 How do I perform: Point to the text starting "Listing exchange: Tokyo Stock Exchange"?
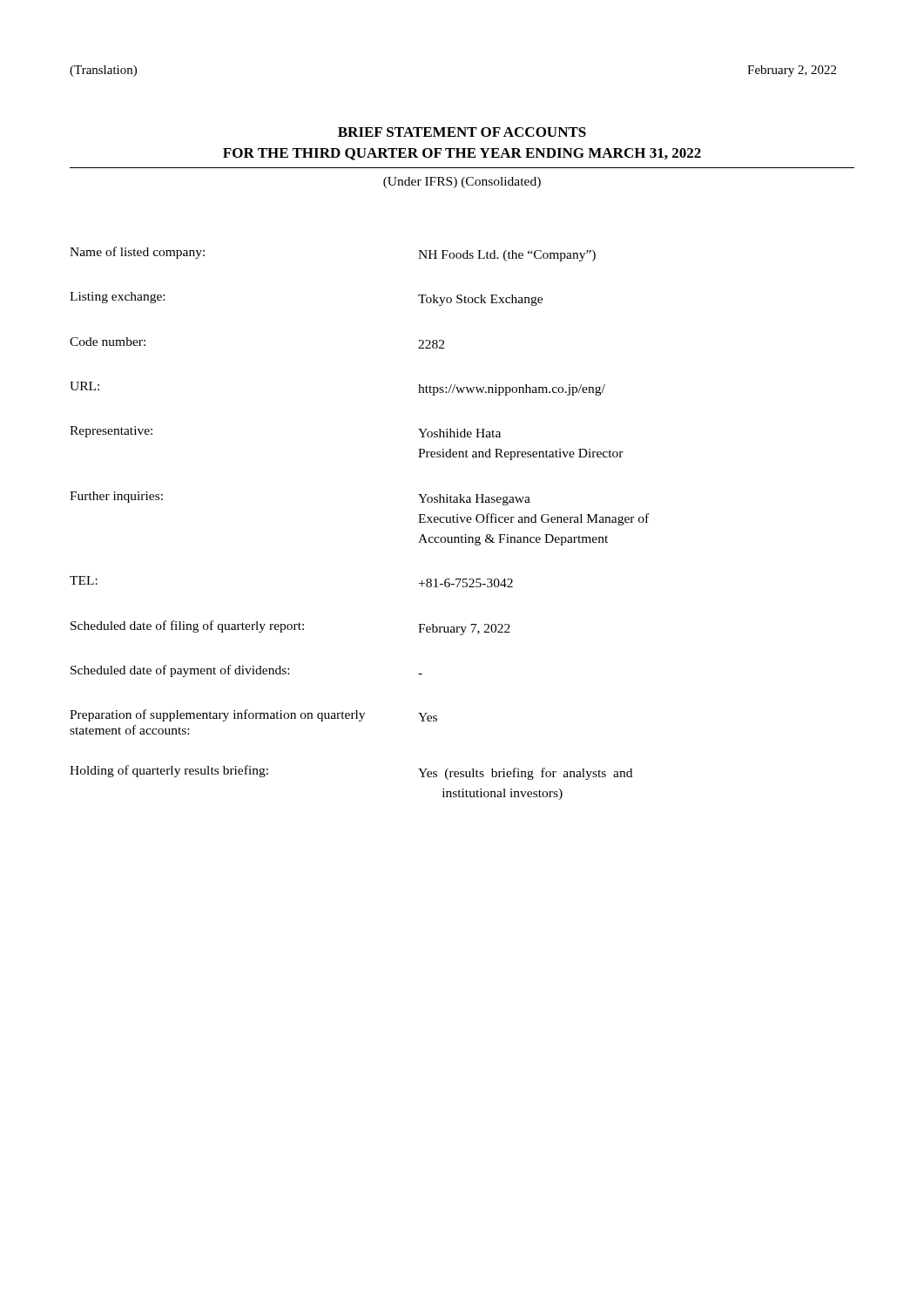pos(462,299)
